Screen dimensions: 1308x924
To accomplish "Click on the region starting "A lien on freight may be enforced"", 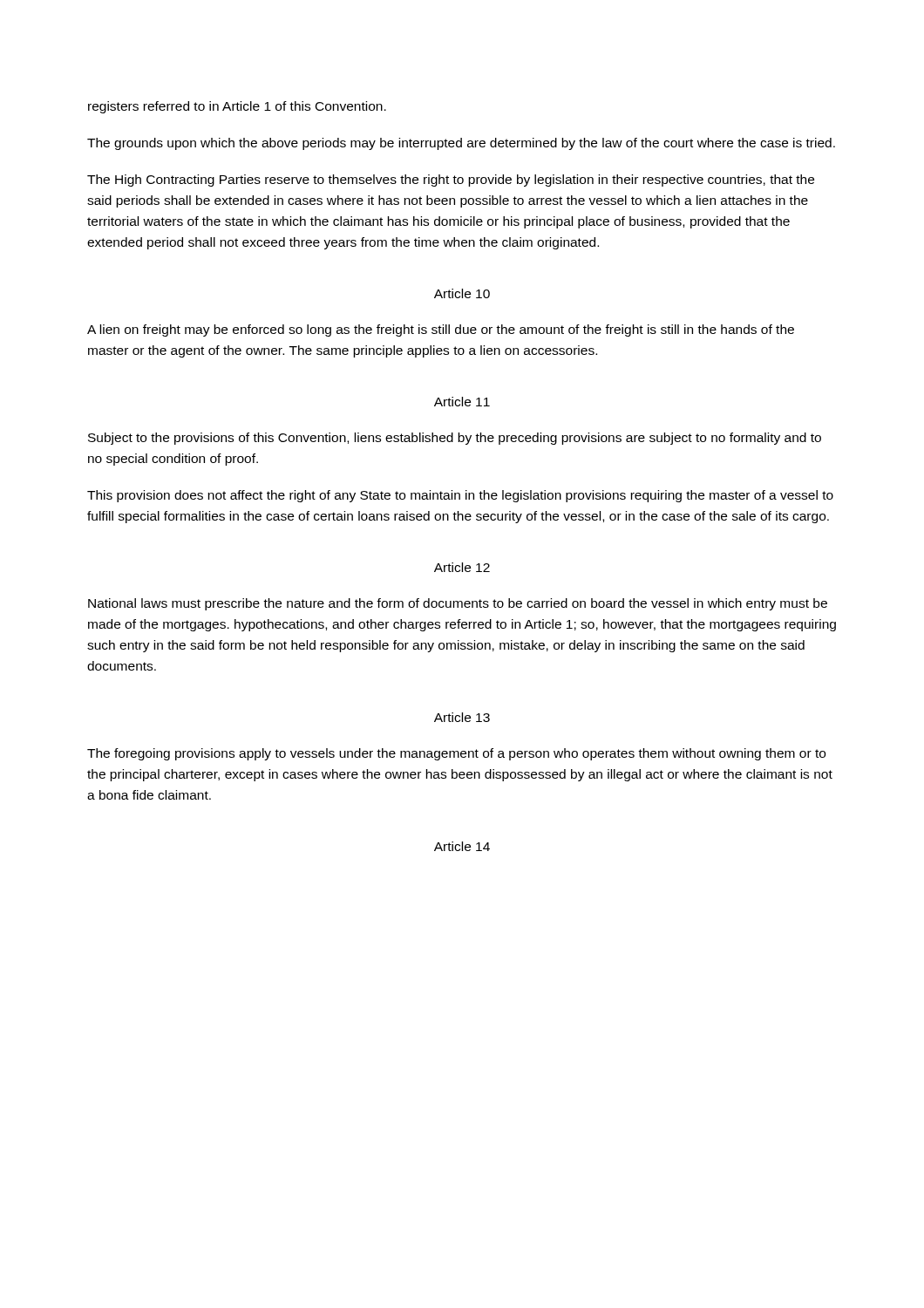I will pos(441,340).
